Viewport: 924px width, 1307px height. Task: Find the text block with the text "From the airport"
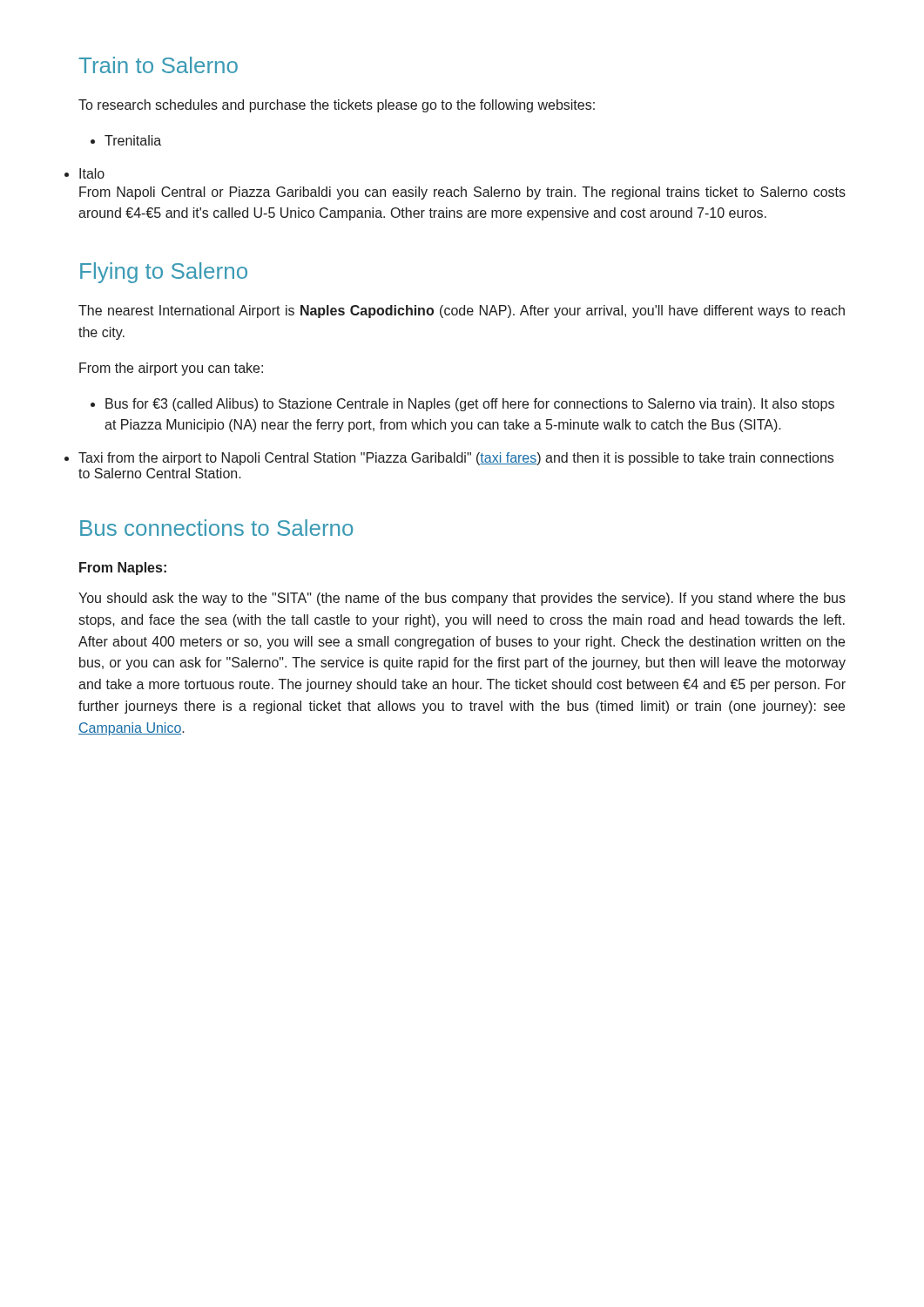point(171,369)
